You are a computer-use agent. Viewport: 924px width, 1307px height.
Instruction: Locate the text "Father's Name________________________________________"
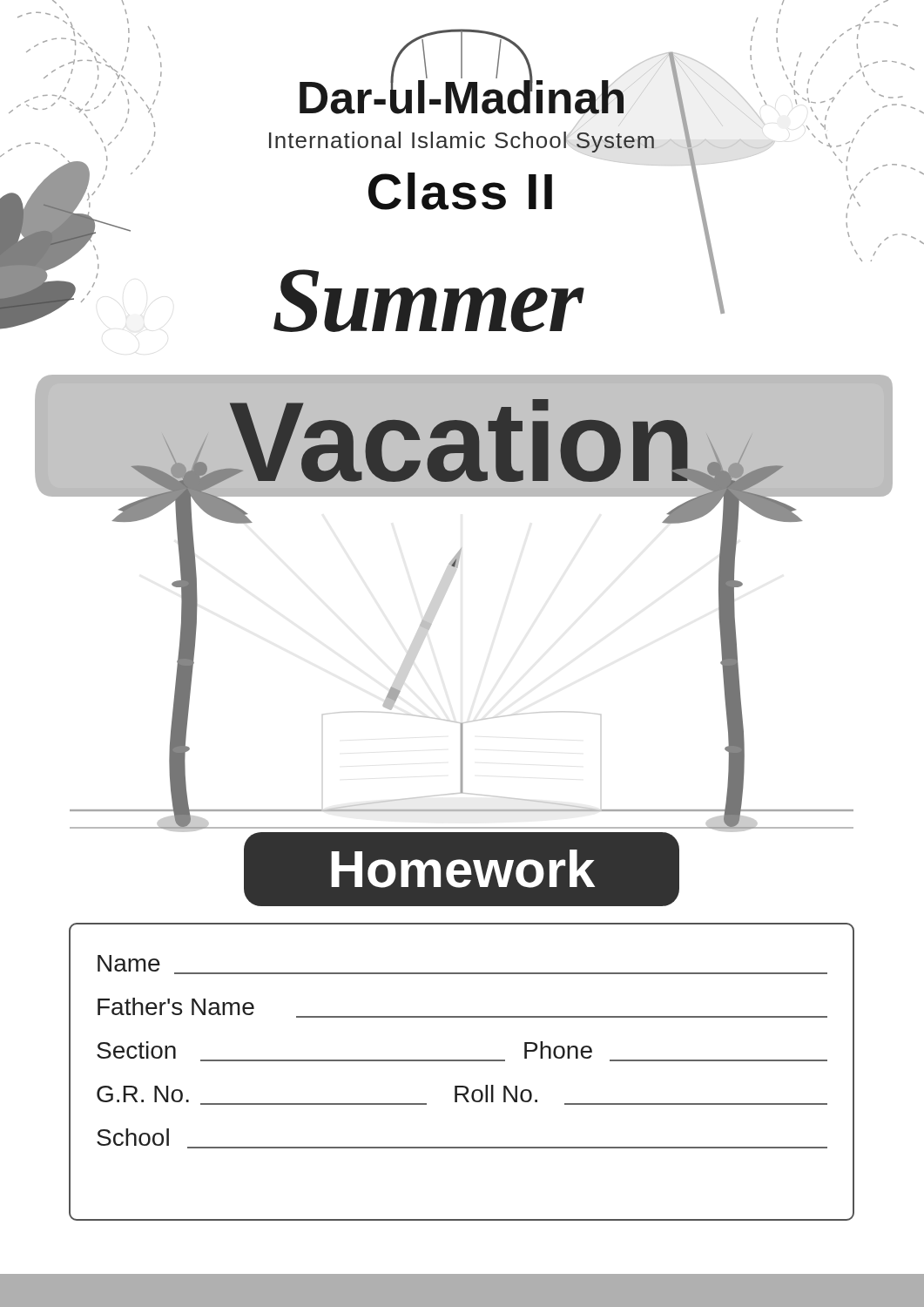pos(438,1007)
